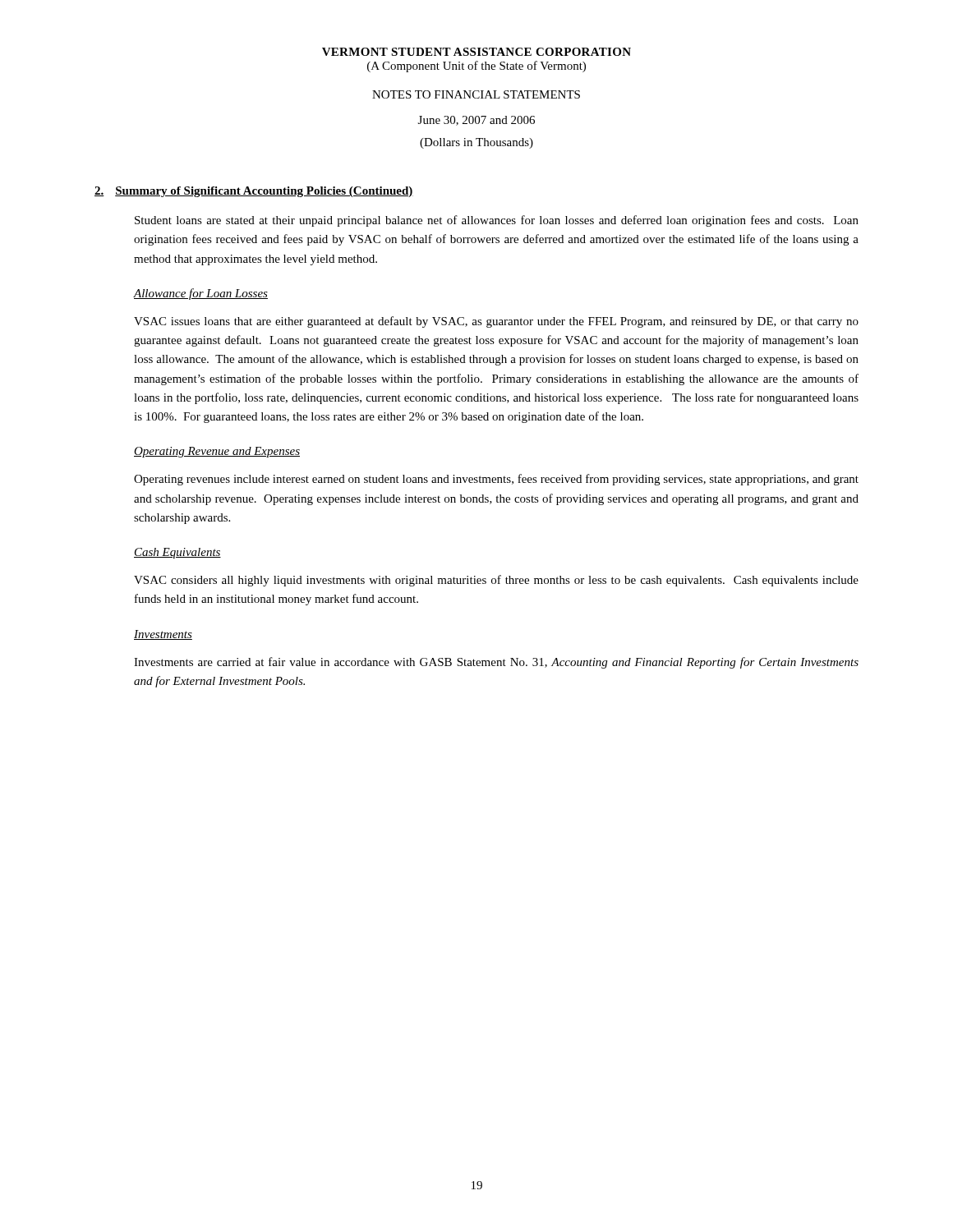Screen dimensions: 1232x953
Task: Navigate to the block starting "Cash Equivalents"
Action: click(x=177, y=552)
